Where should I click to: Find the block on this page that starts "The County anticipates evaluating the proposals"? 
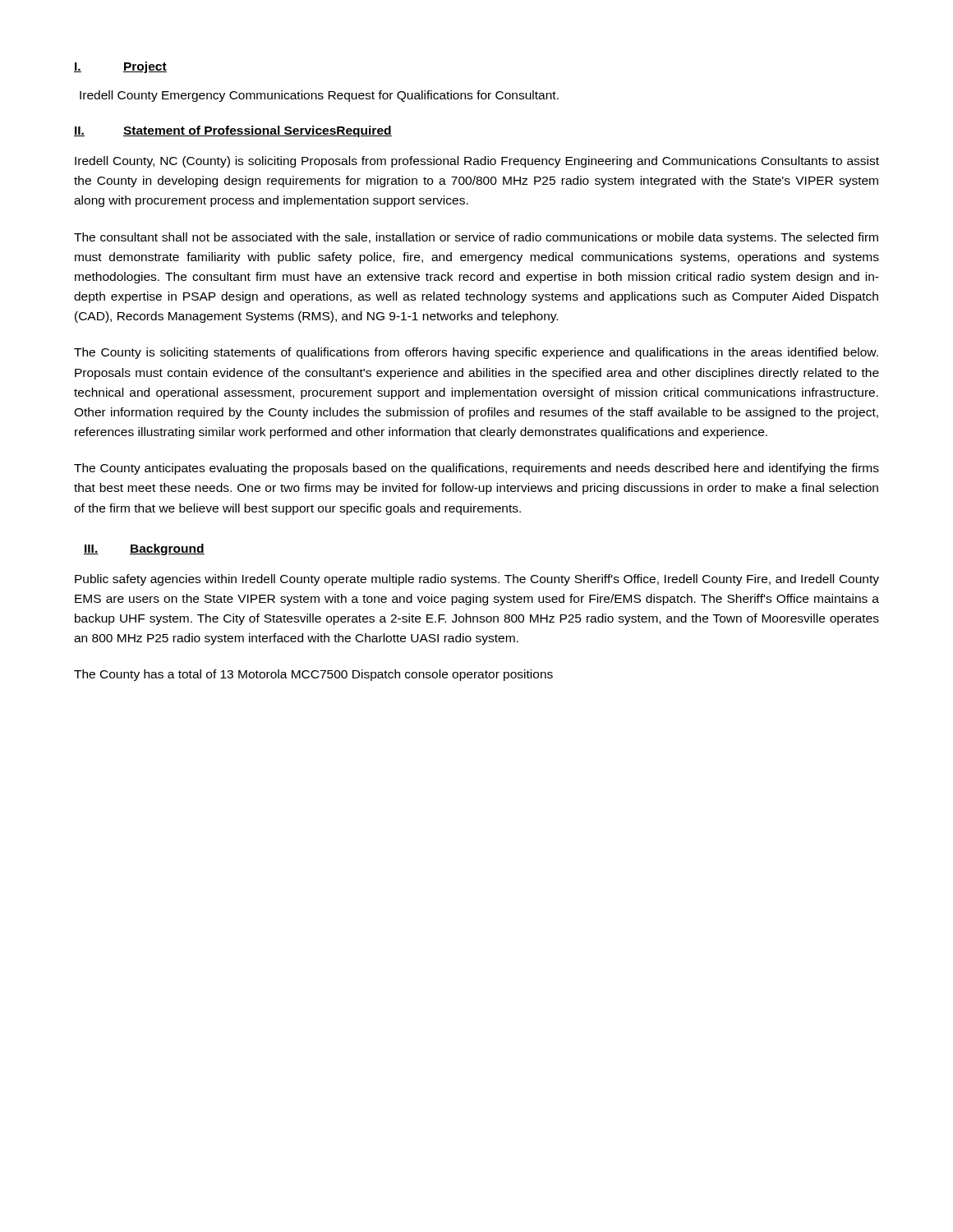click(x=476, y=488)
